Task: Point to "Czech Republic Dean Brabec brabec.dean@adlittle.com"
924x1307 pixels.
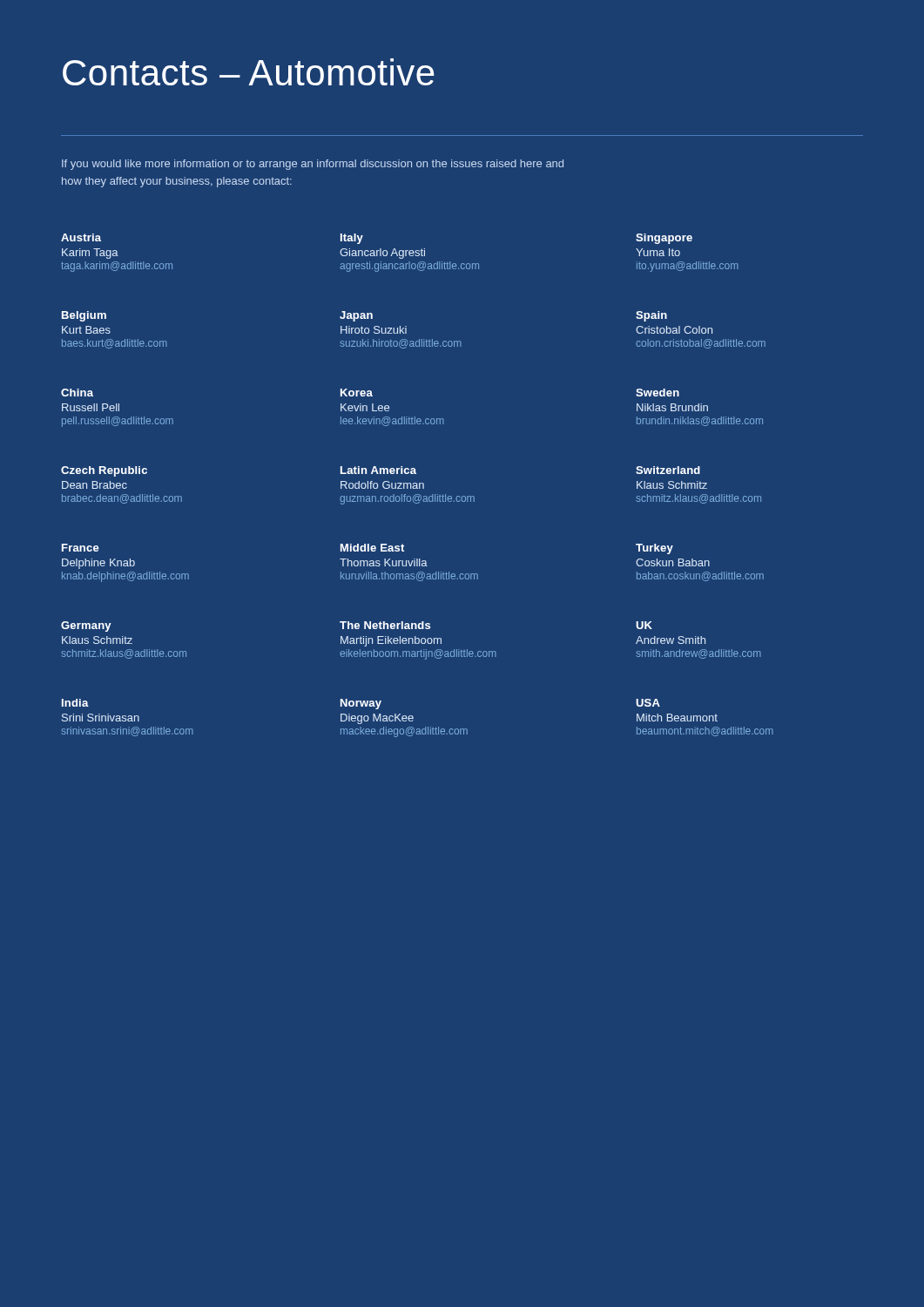Action: pos(165,484)
